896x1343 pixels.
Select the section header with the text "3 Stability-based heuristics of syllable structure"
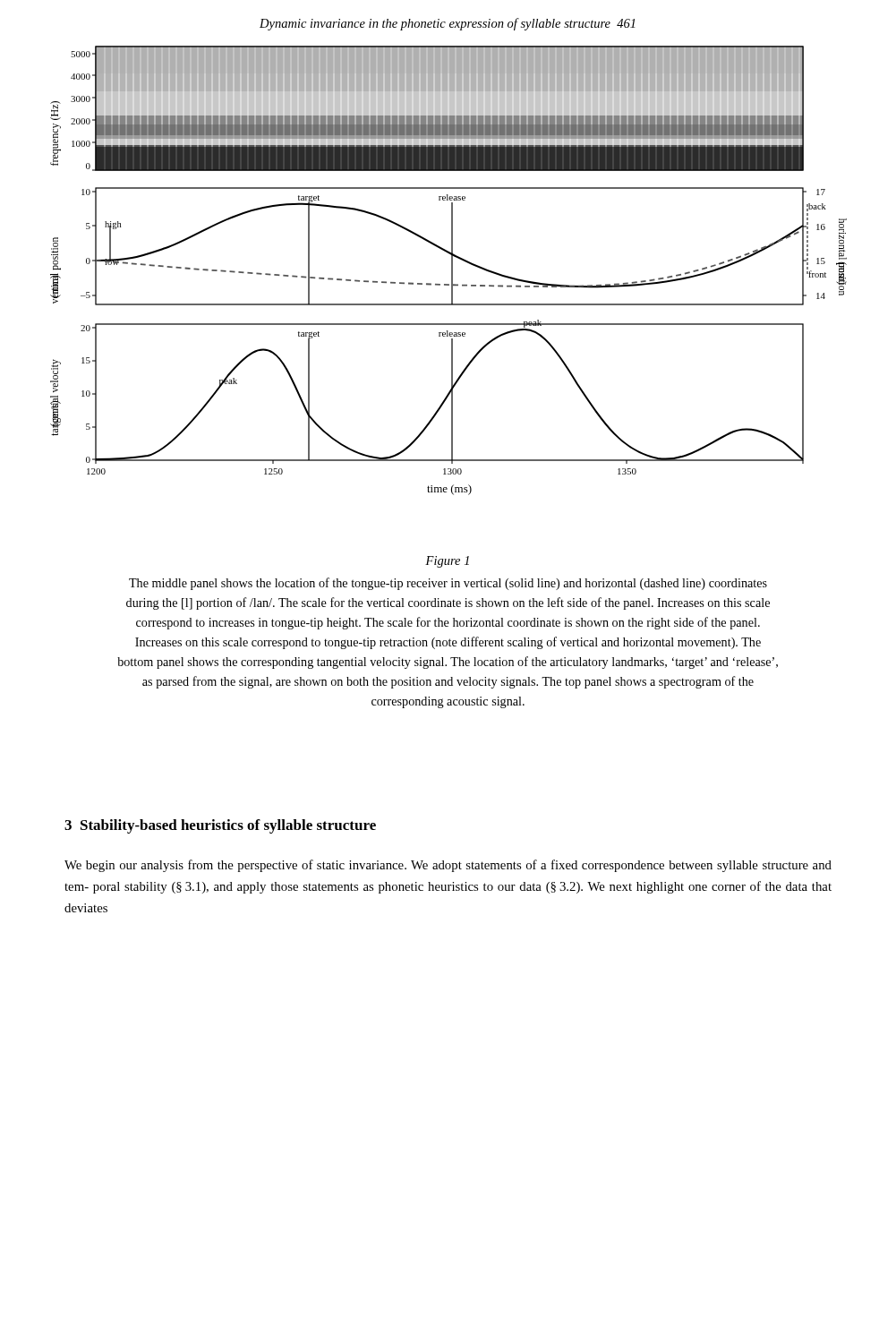click(x=220, y=825)
